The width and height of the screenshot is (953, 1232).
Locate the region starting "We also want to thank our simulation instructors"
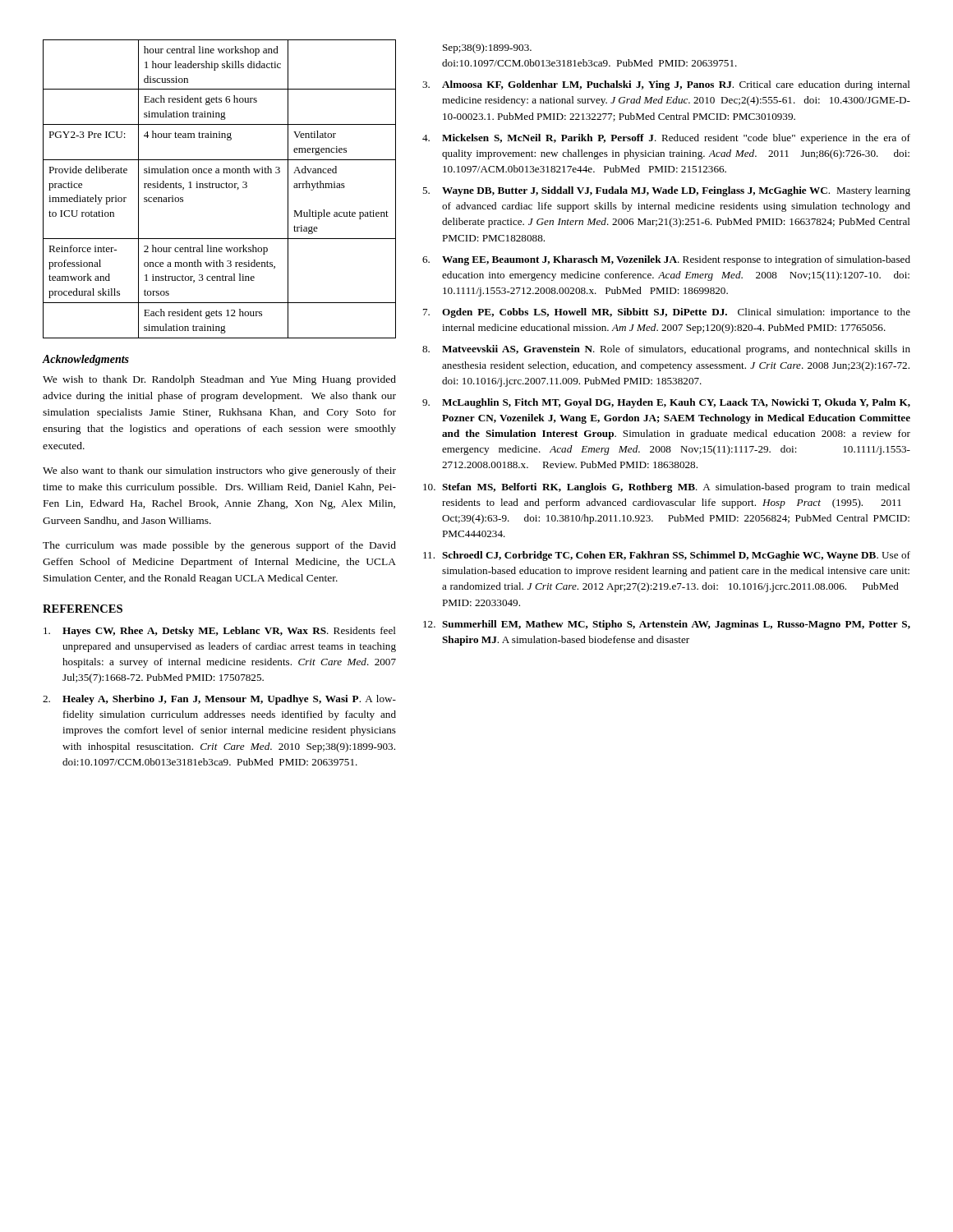coord(219,495)
